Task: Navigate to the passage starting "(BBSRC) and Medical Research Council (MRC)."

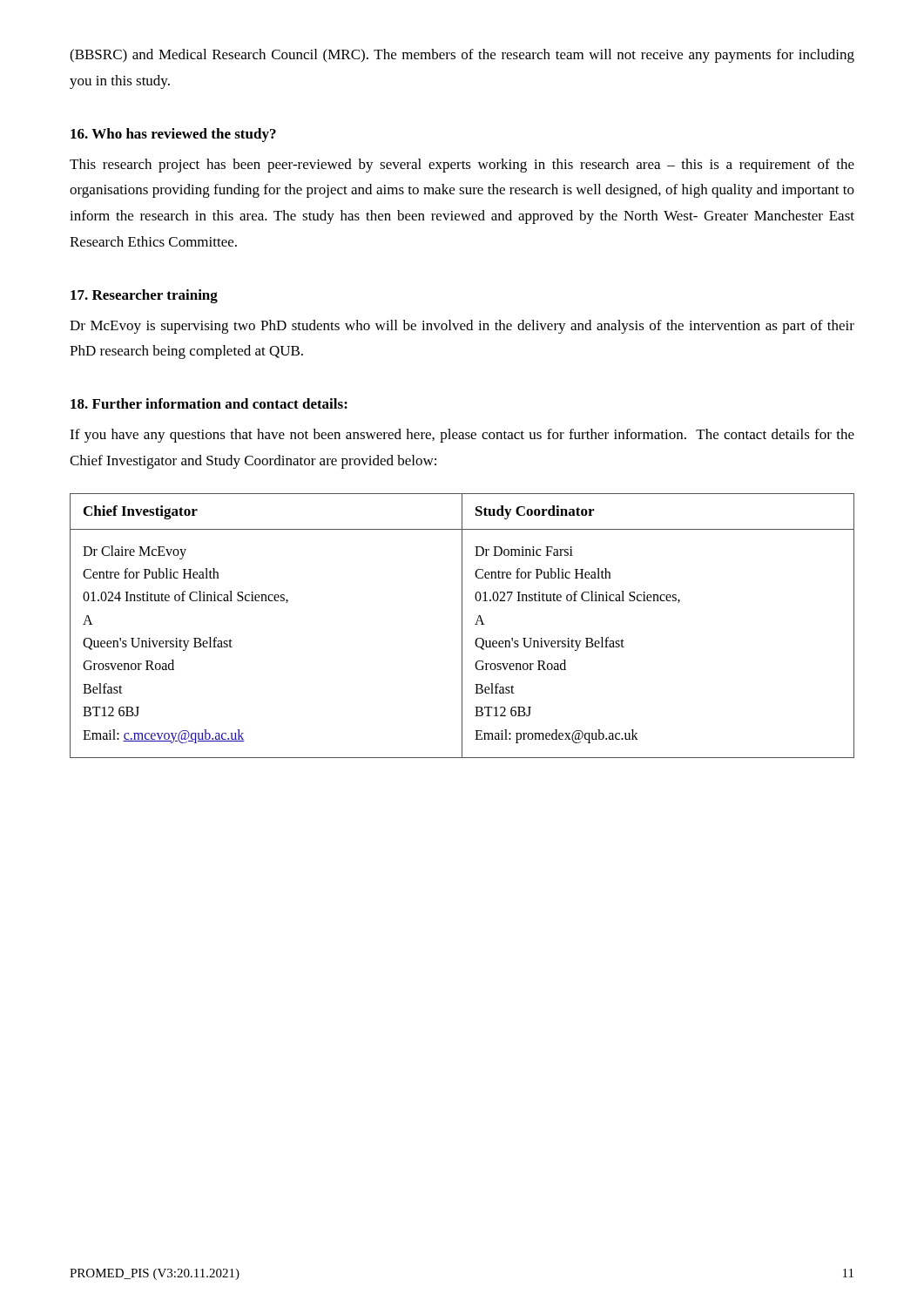Action: 462,67
